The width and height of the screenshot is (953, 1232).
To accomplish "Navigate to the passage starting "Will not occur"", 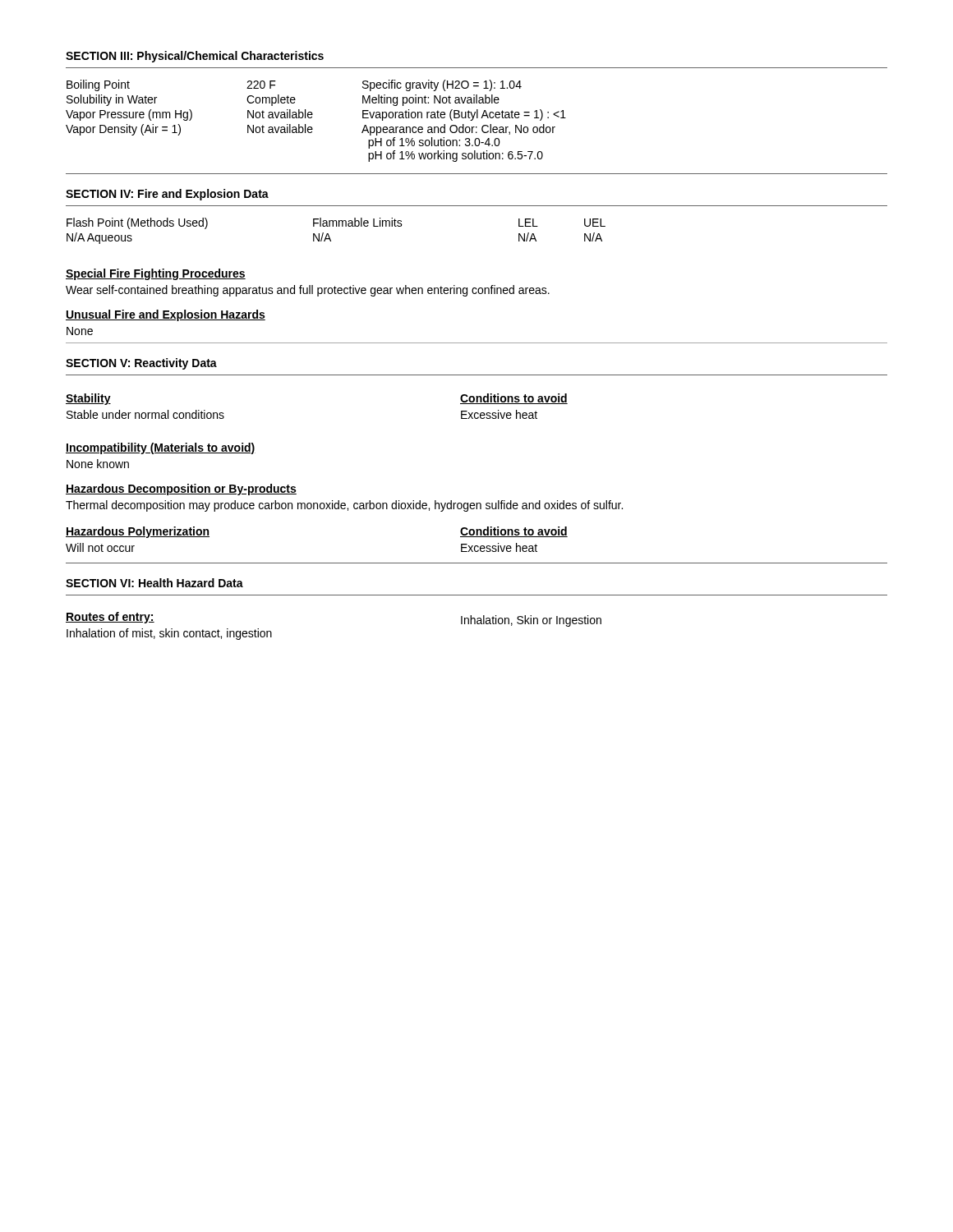I will click(x=100, y=548).
